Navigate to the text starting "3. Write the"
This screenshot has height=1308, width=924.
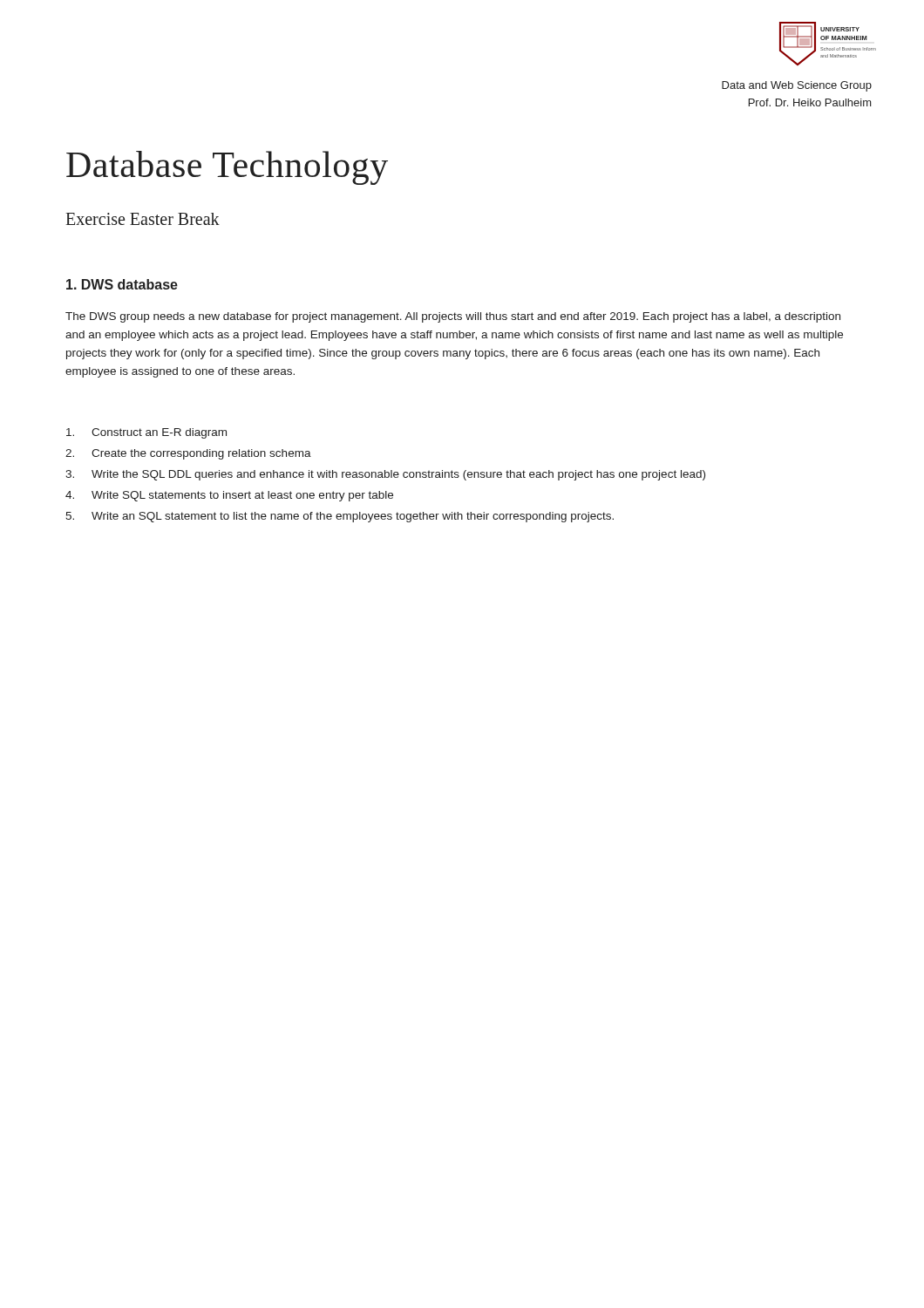pos(386,475)
